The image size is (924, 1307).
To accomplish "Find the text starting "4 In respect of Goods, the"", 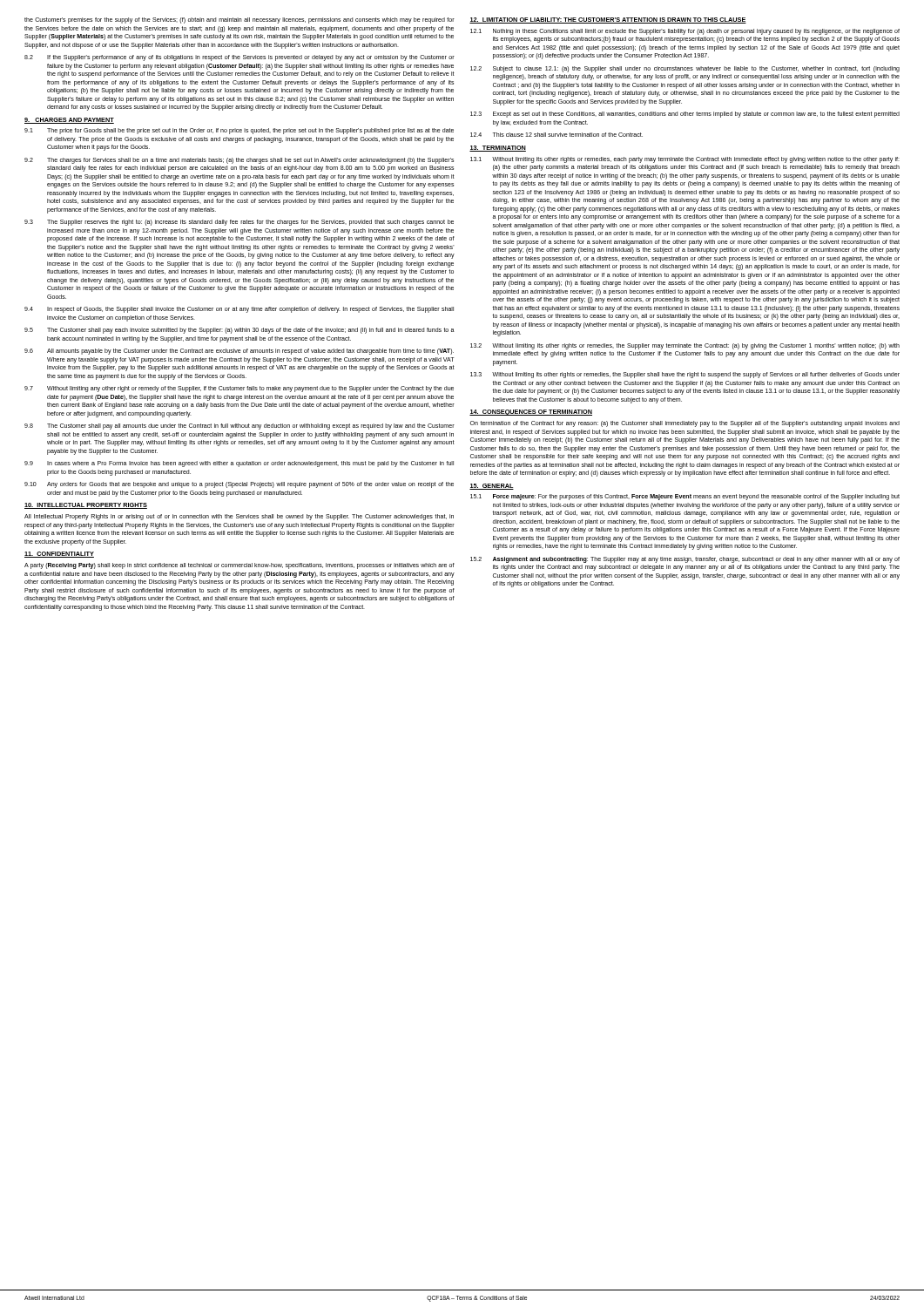I will [239, 314].
